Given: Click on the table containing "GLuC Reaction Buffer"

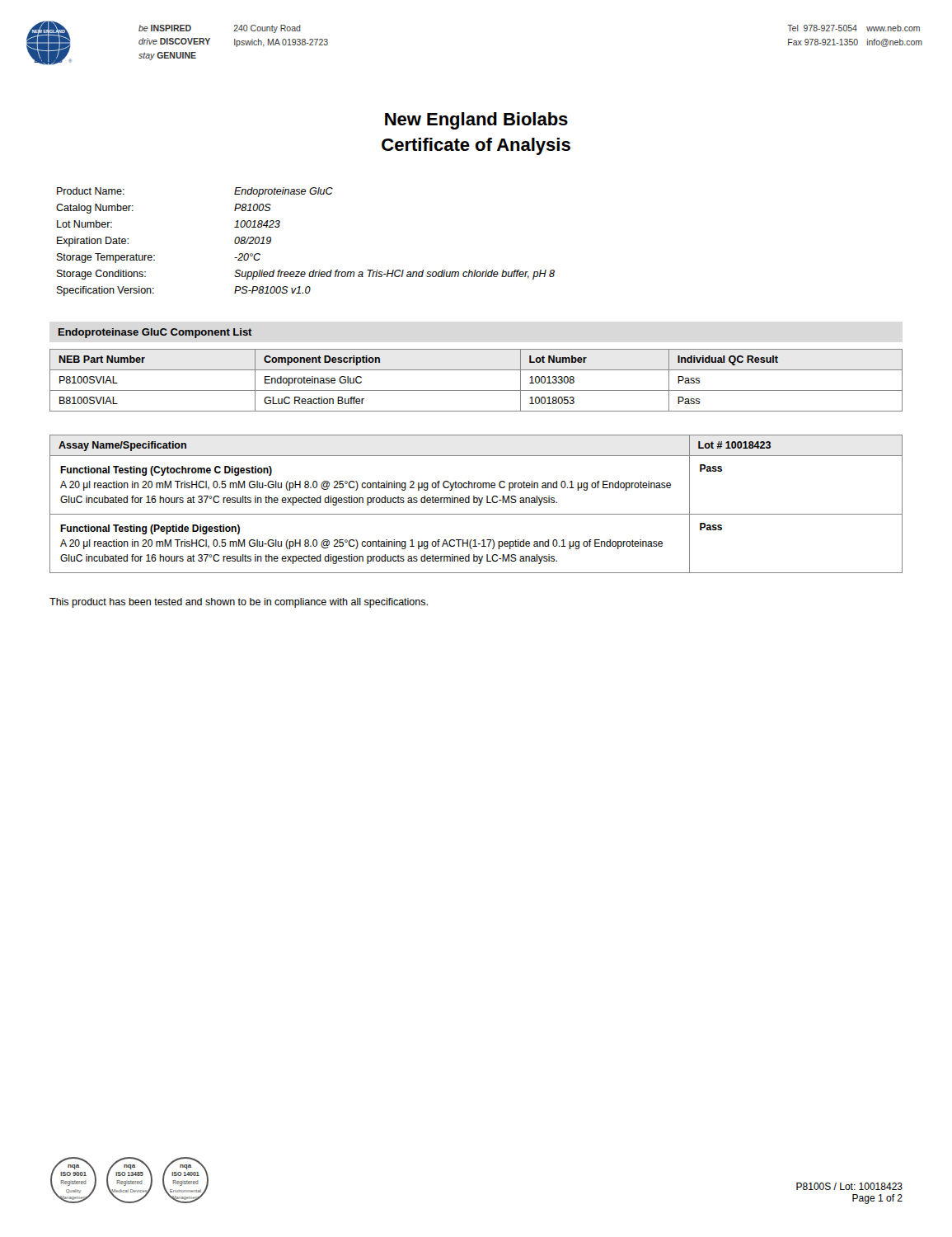Looking at the screenshot, I should 476,380.
